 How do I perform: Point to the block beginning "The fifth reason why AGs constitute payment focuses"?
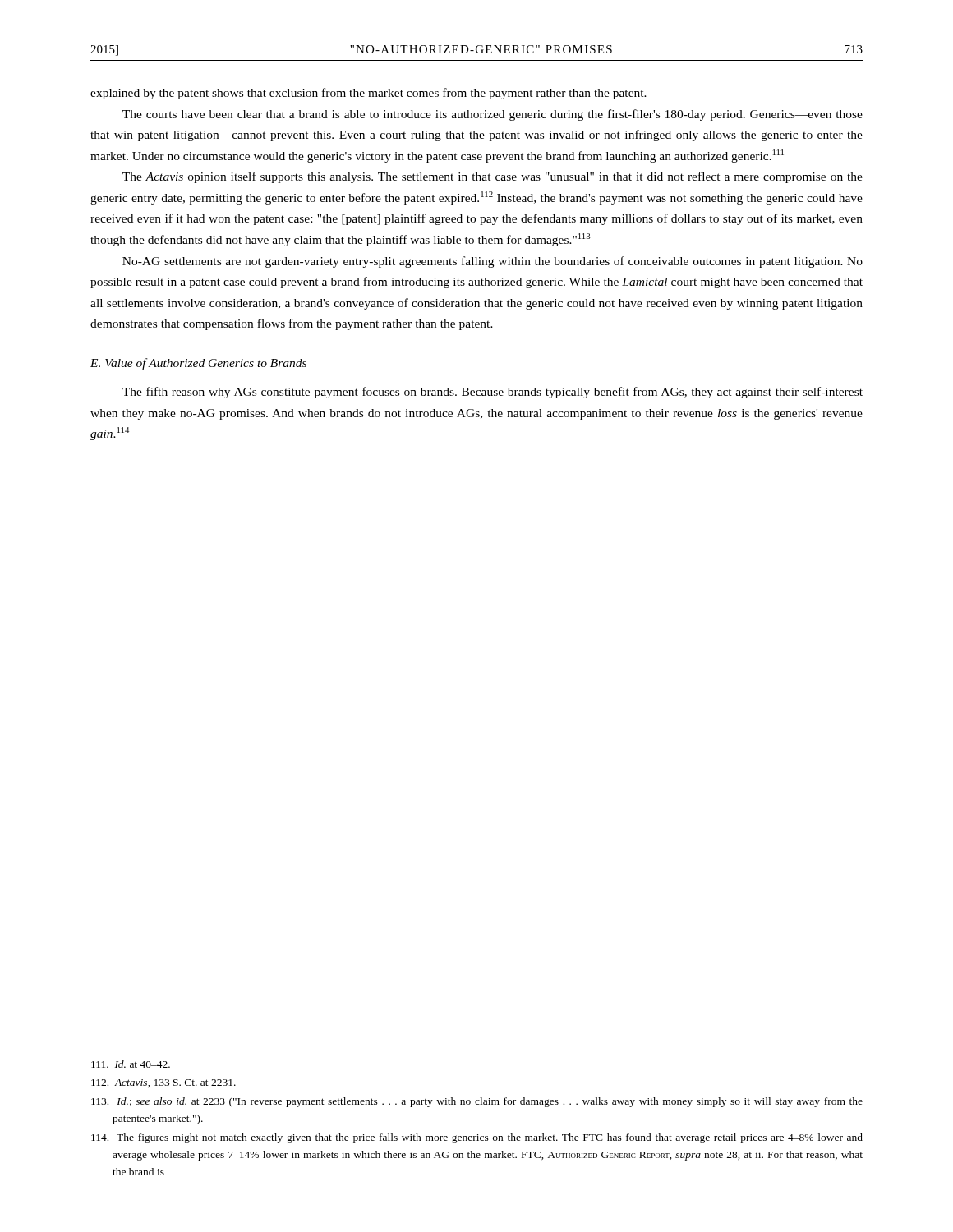click(476, 413)
